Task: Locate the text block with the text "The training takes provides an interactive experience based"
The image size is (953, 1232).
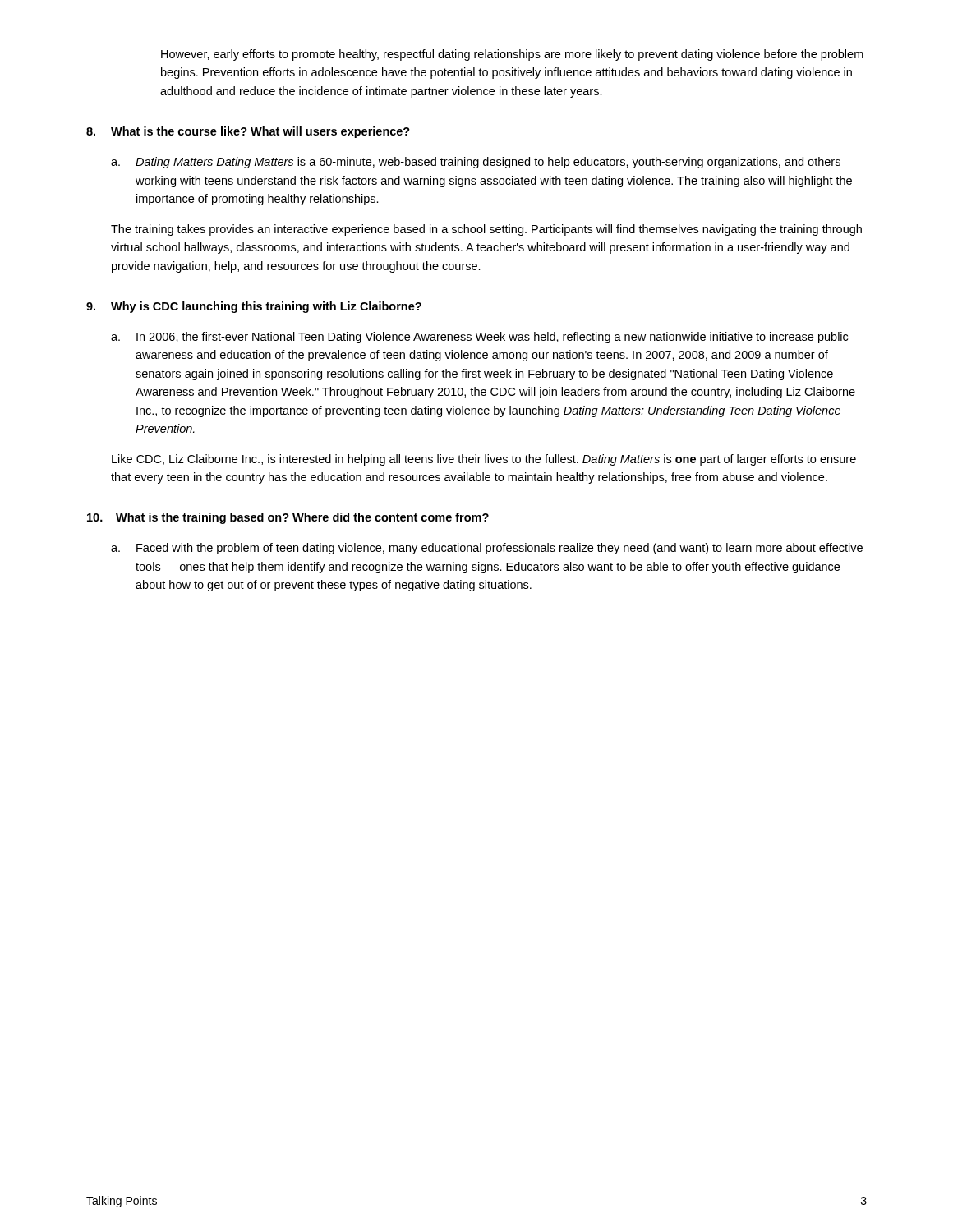Action: (487, 247)
